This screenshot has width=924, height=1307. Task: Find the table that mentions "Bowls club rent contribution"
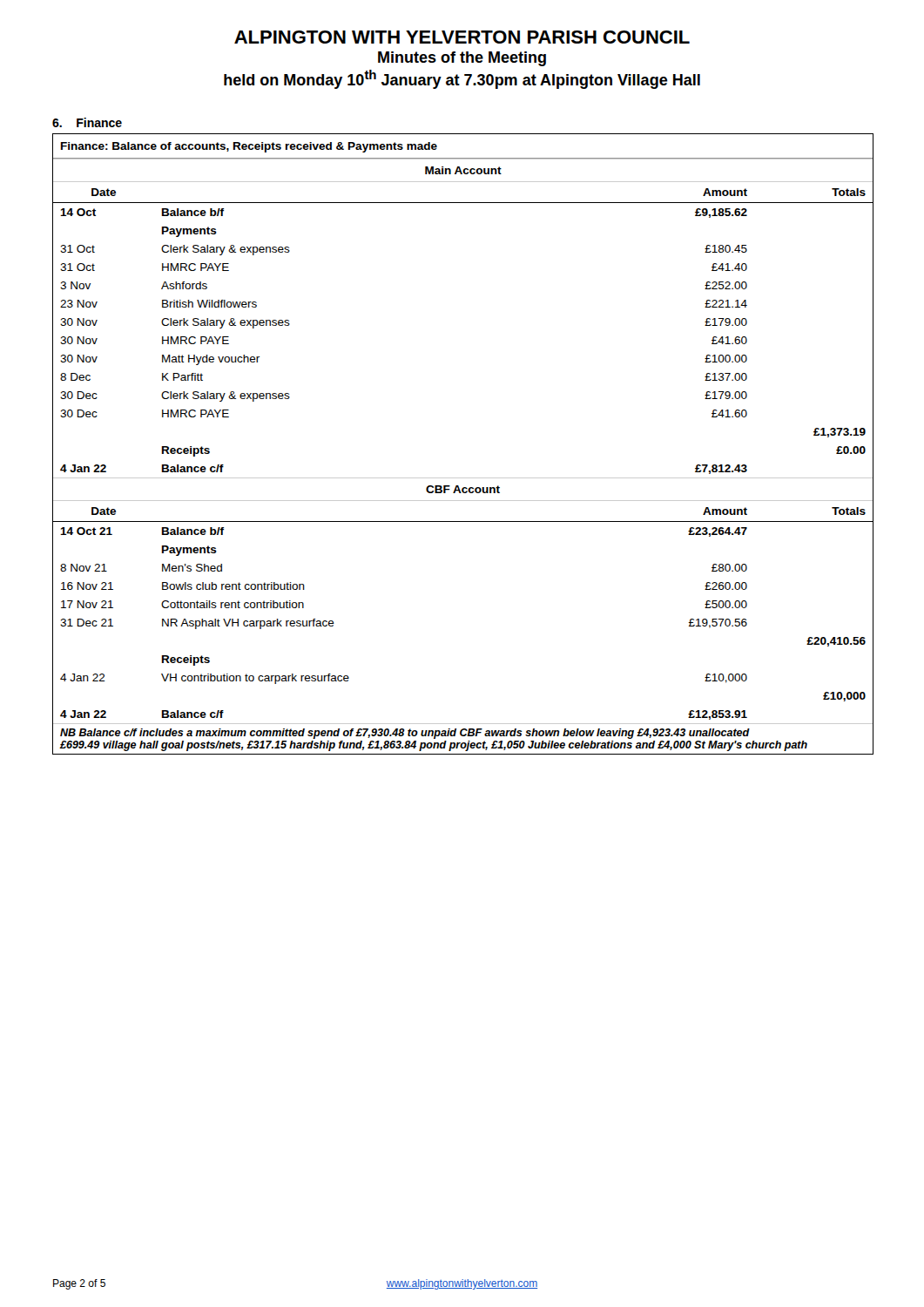pyautogui.click(x=463, y=444)
